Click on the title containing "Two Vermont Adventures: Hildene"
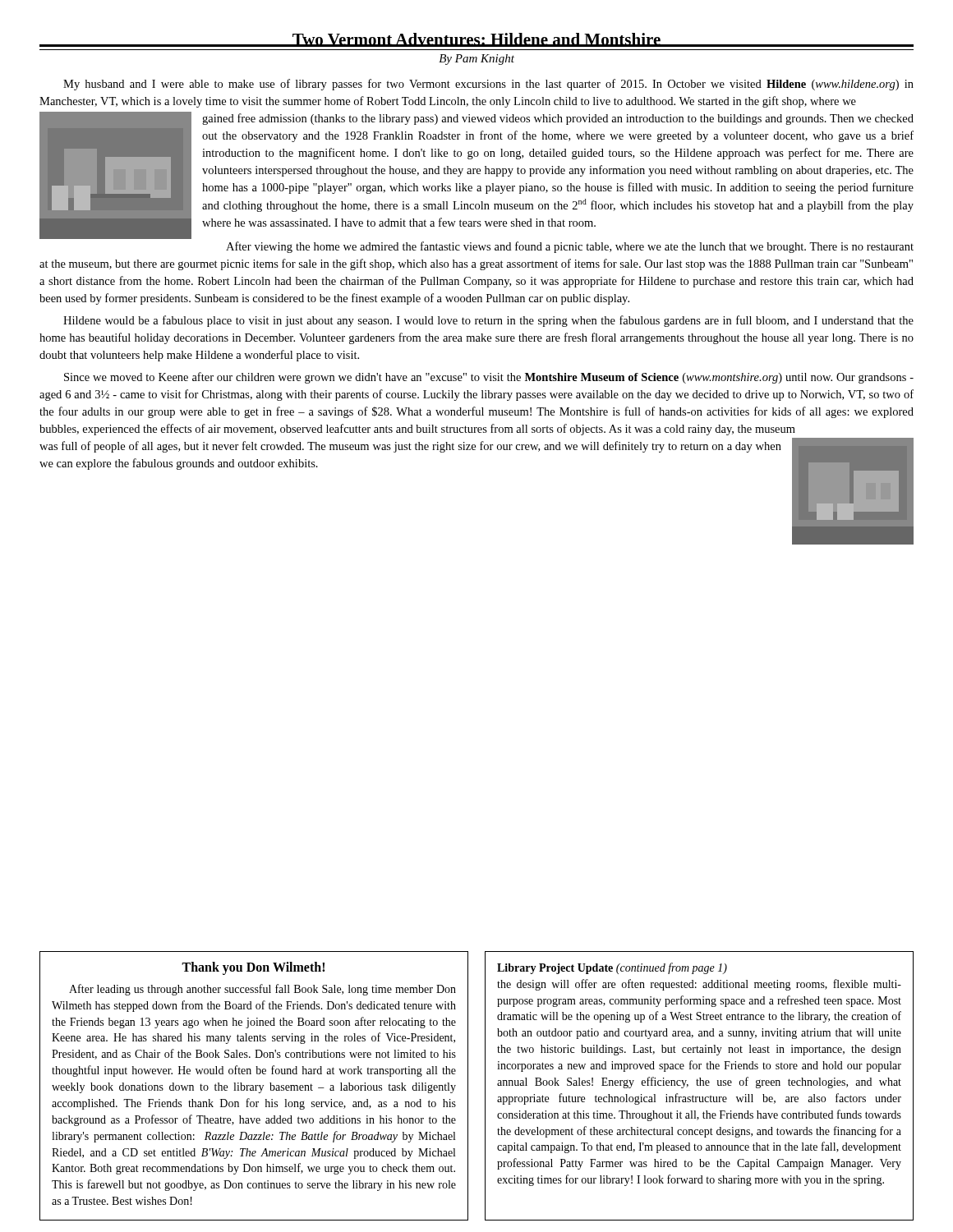 pyautogui.click(x=476, y=39)
